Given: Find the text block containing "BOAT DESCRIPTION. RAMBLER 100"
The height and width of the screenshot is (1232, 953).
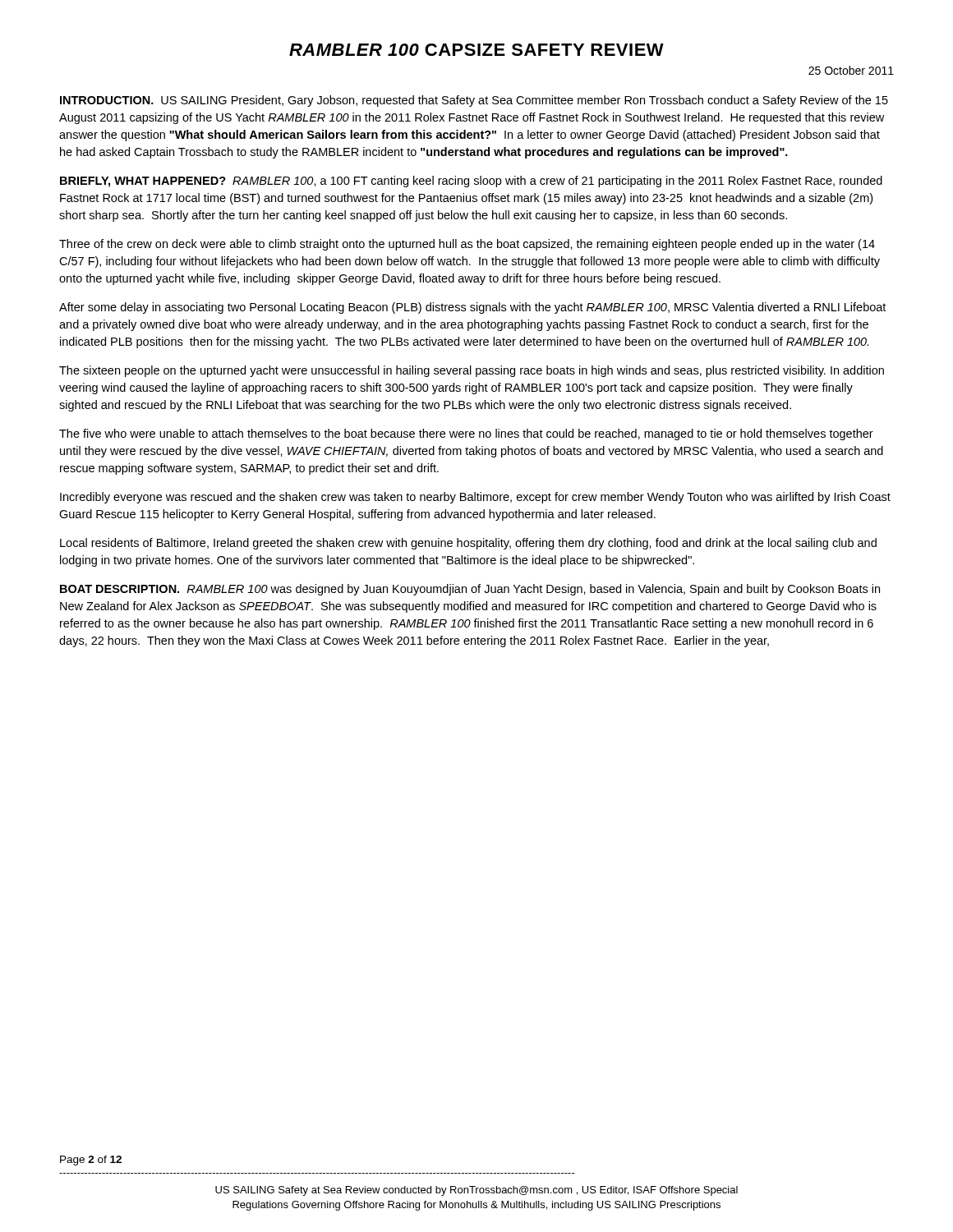Looking at the screenshot, I should [476, 616].
